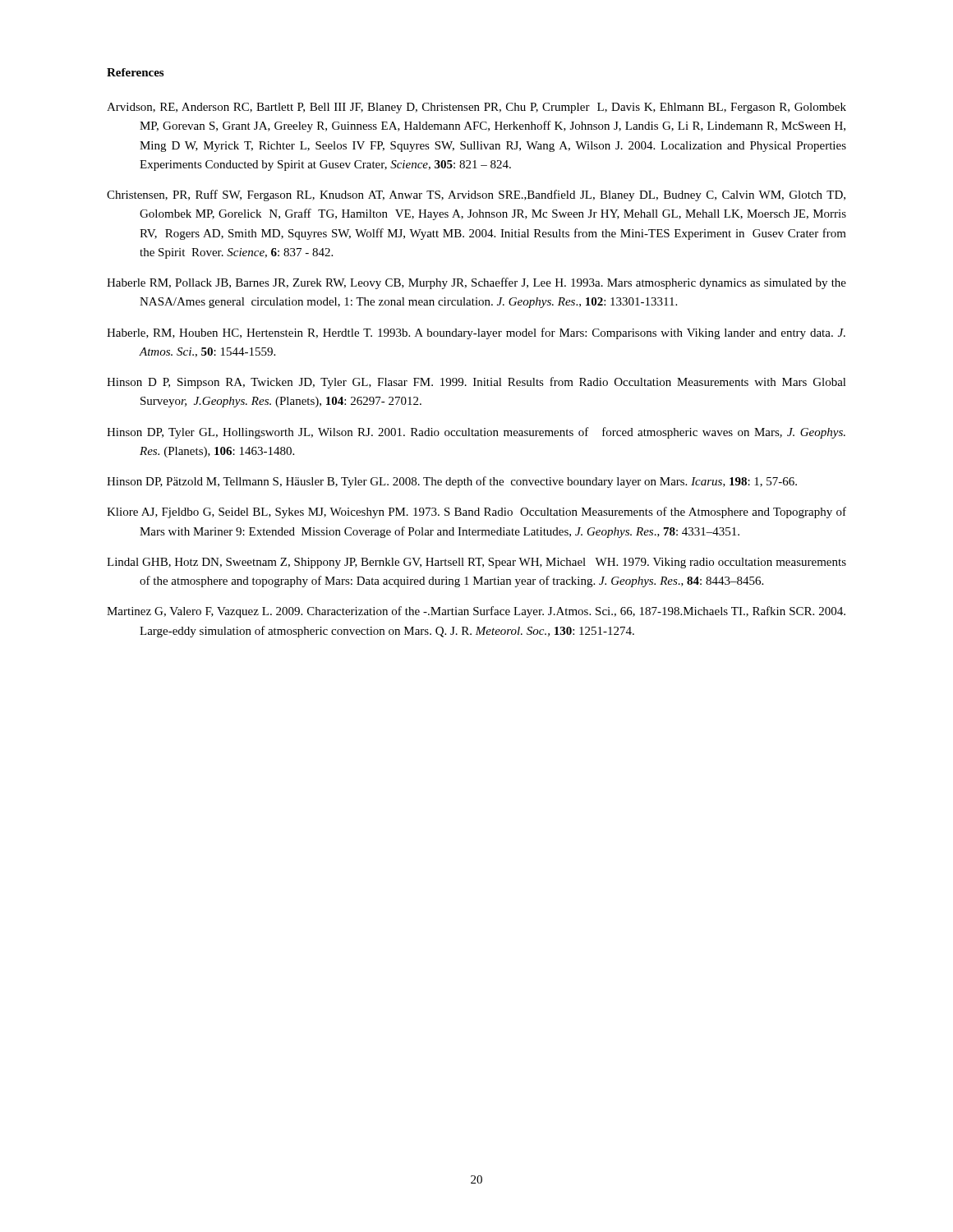Locate the list item with the text "Christensen, PR, Ruff SW, Fergason RL, Knudson AT,"
The width and height of the screenshot is (953, 1232).
click(x=476, y=223)
